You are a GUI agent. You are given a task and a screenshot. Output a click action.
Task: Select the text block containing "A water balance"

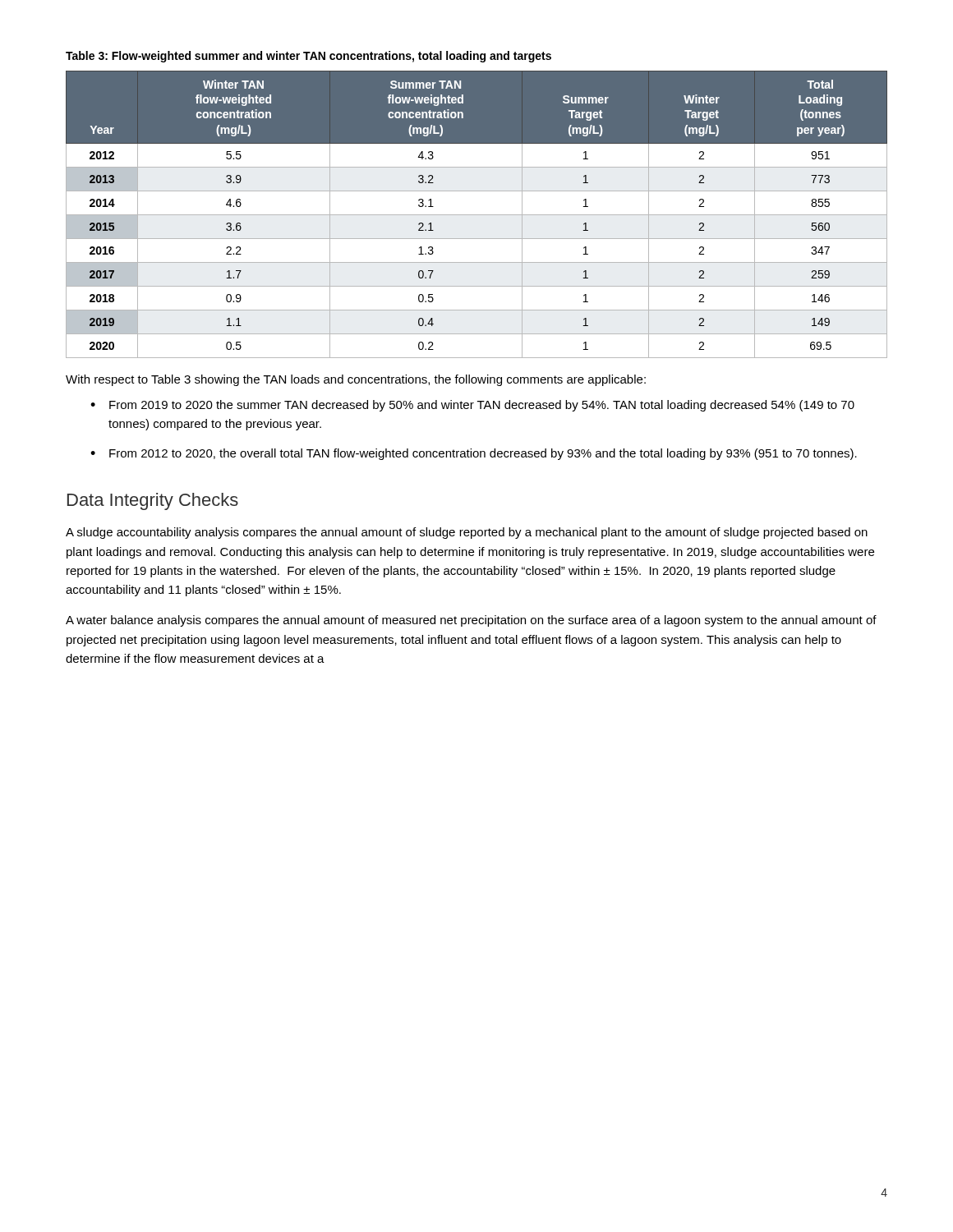tap(471, 639)
